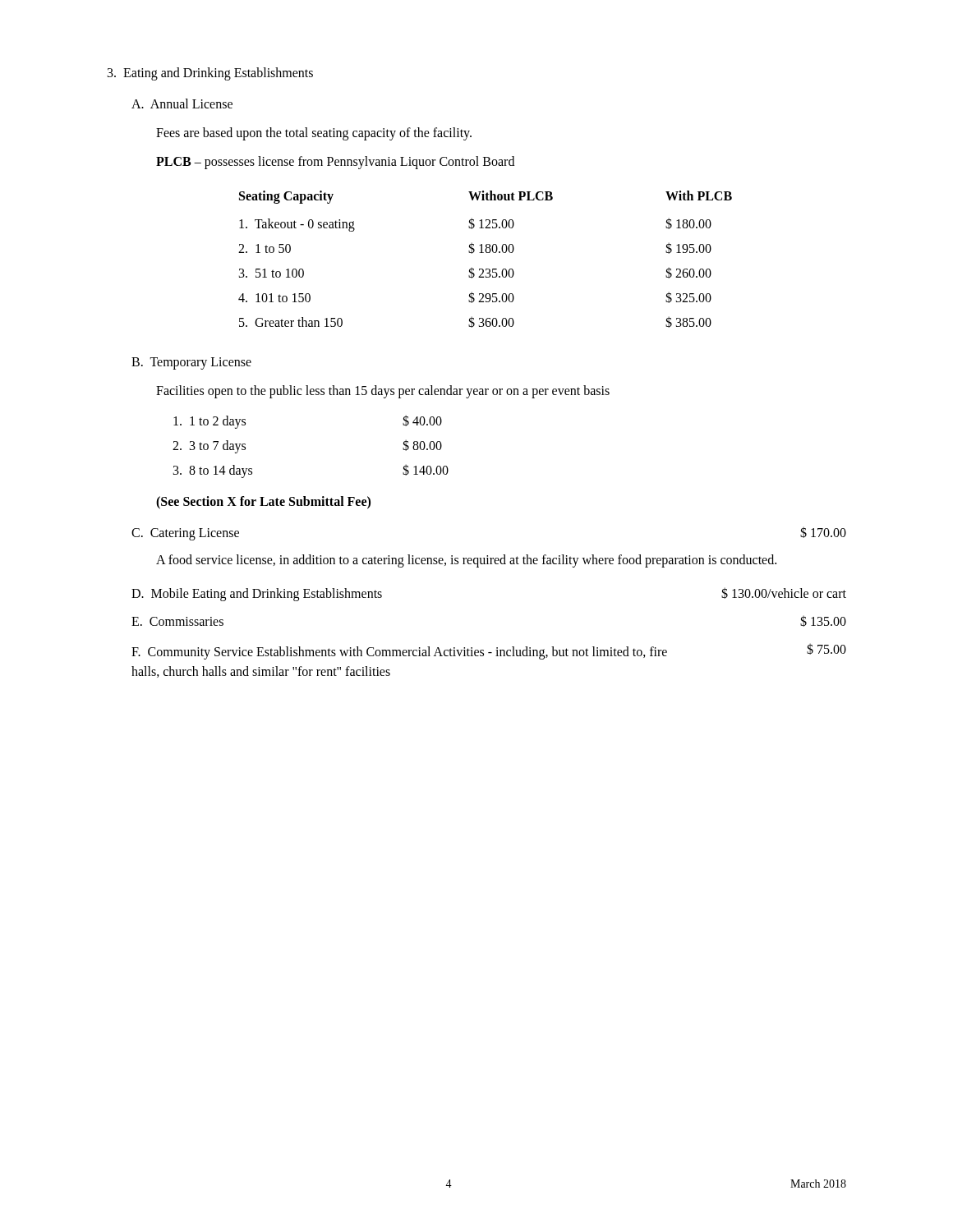Locate the text "B. Temporary License"
The image size is (953, 1232).
click(x=191, y=362)
